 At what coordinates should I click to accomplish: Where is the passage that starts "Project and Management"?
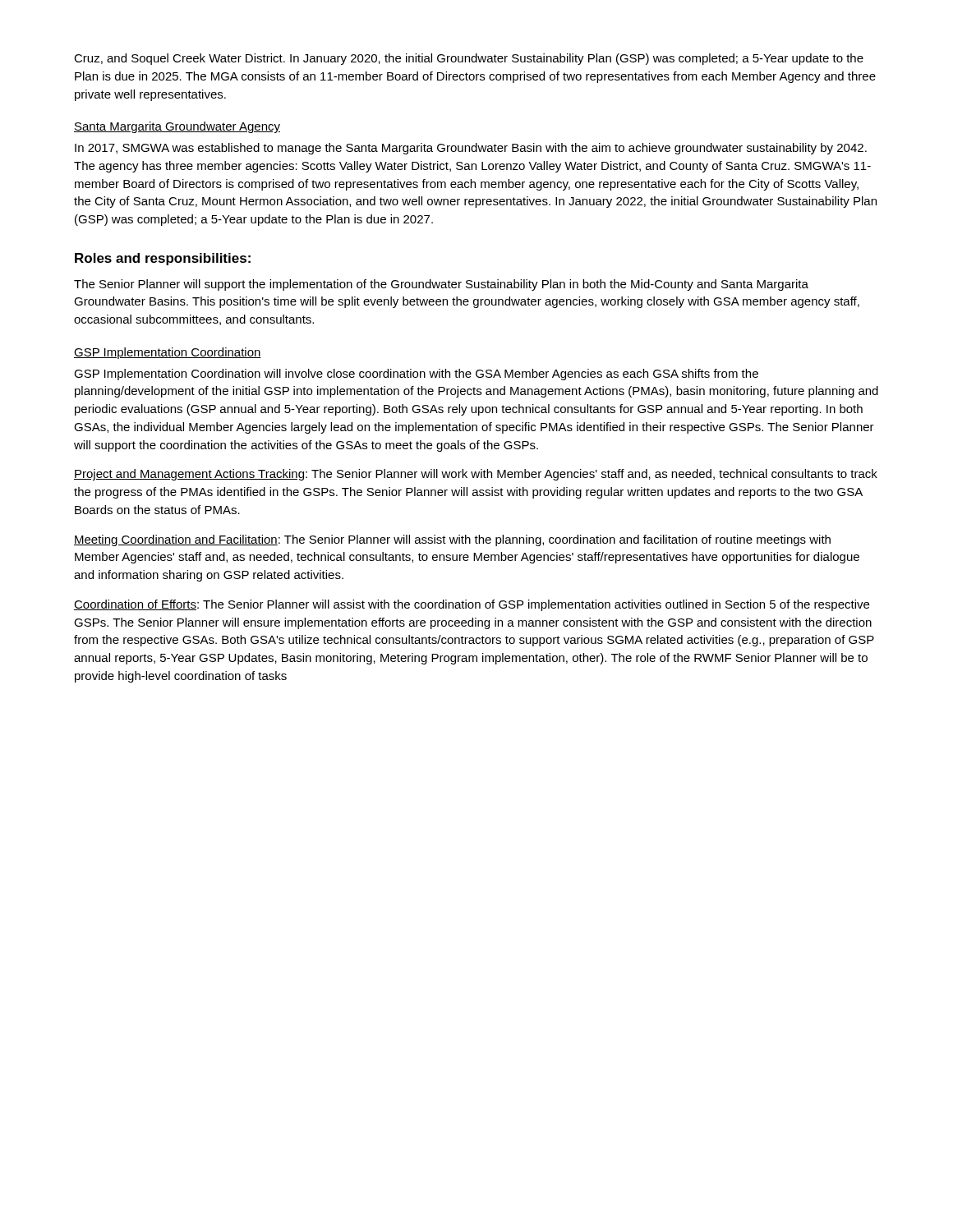[476, 492]
